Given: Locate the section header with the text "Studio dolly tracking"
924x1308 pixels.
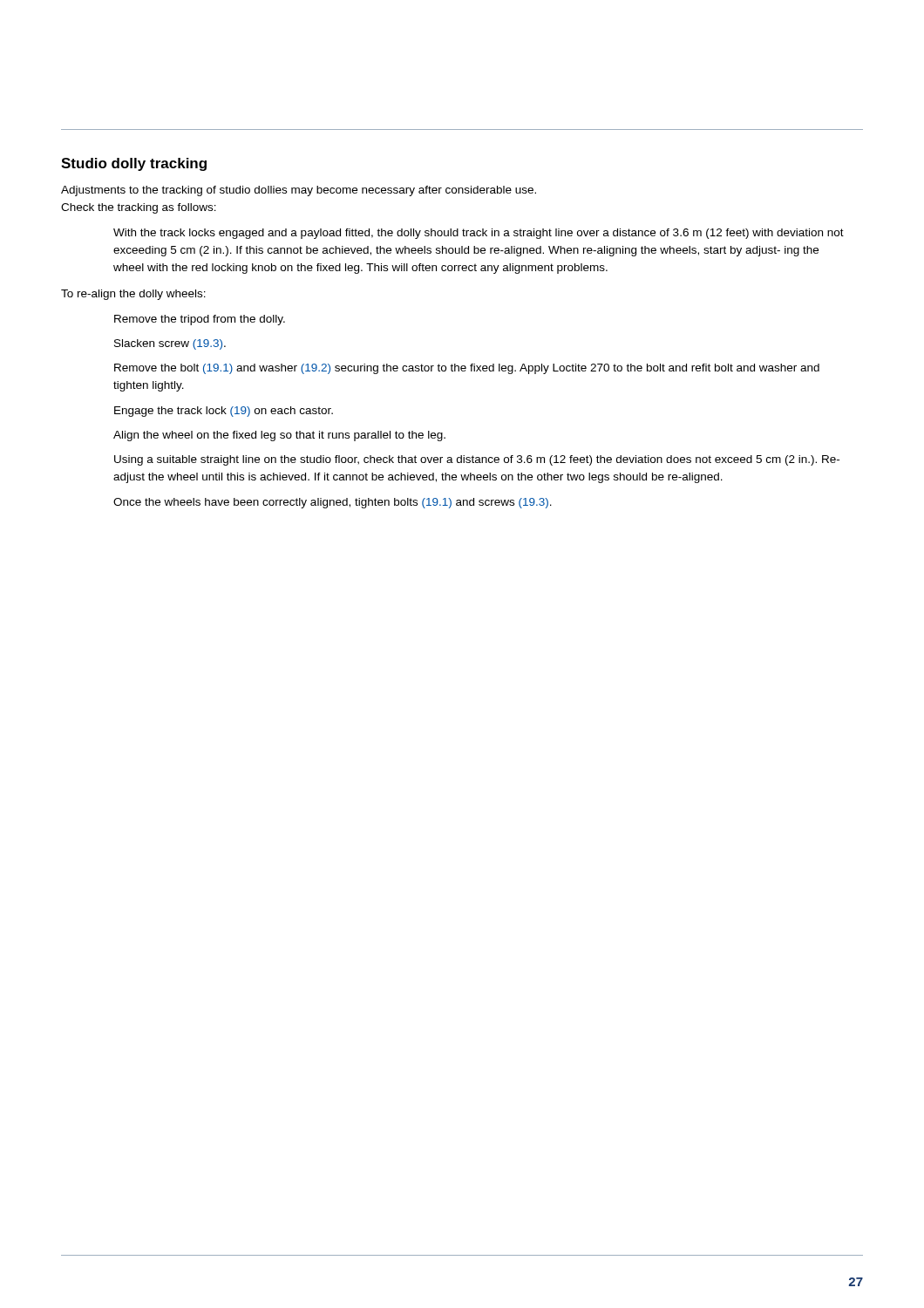Looking at the screenshot, I should coord(134,164).
